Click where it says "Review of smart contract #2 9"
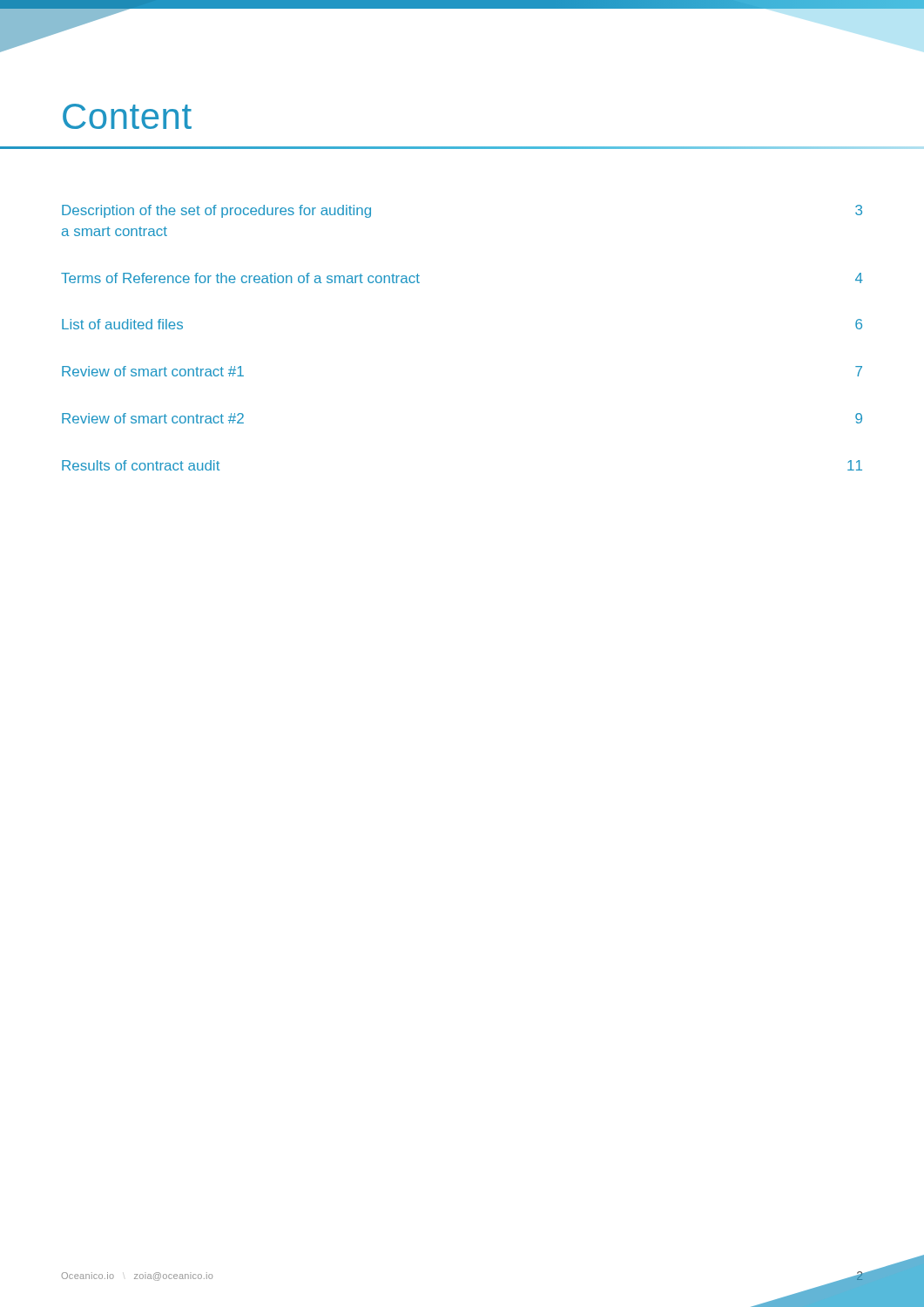The height and width of the screenshot is (1307, 924). coord(160,418)
